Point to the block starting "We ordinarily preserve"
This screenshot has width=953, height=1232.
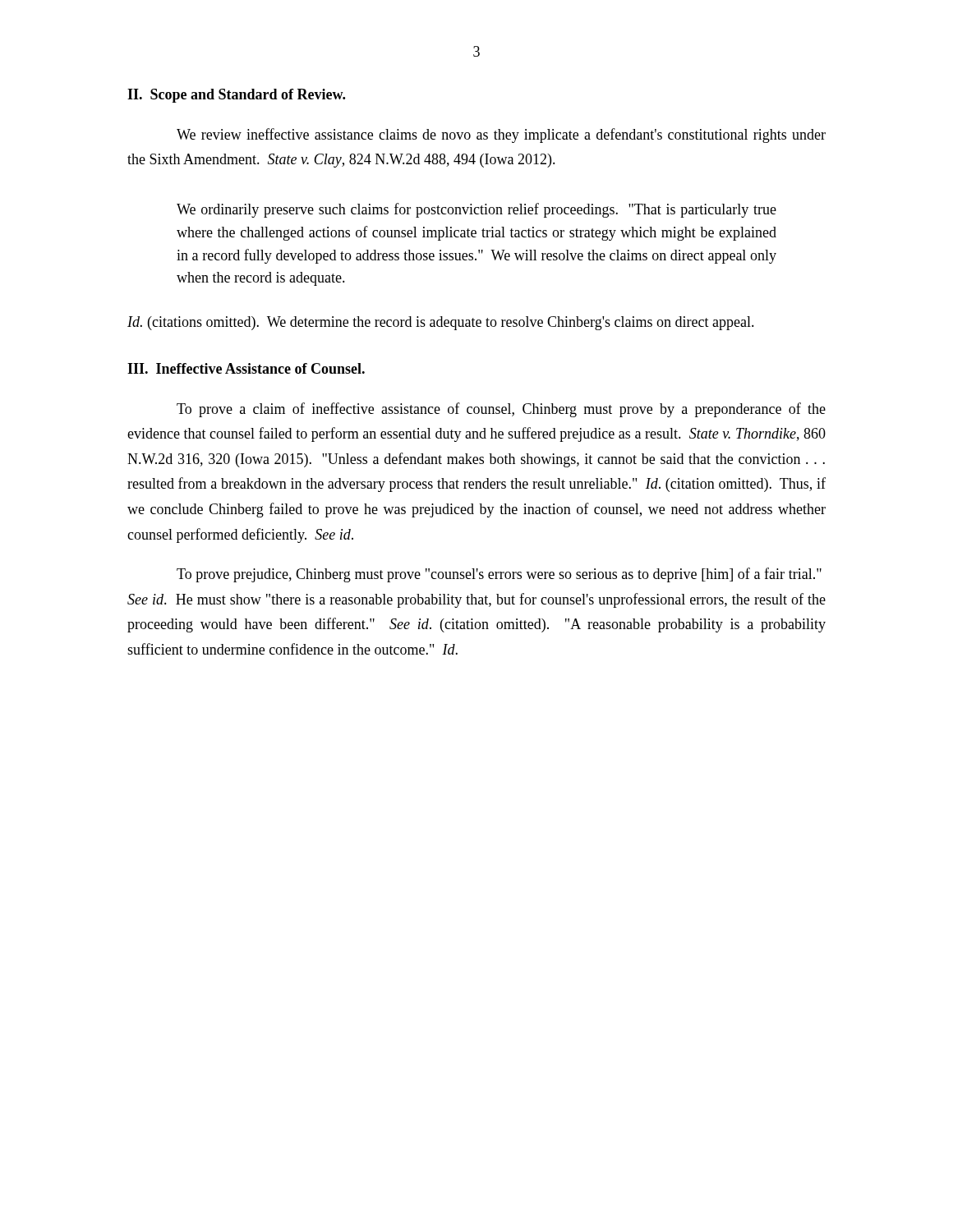[476, 244]
